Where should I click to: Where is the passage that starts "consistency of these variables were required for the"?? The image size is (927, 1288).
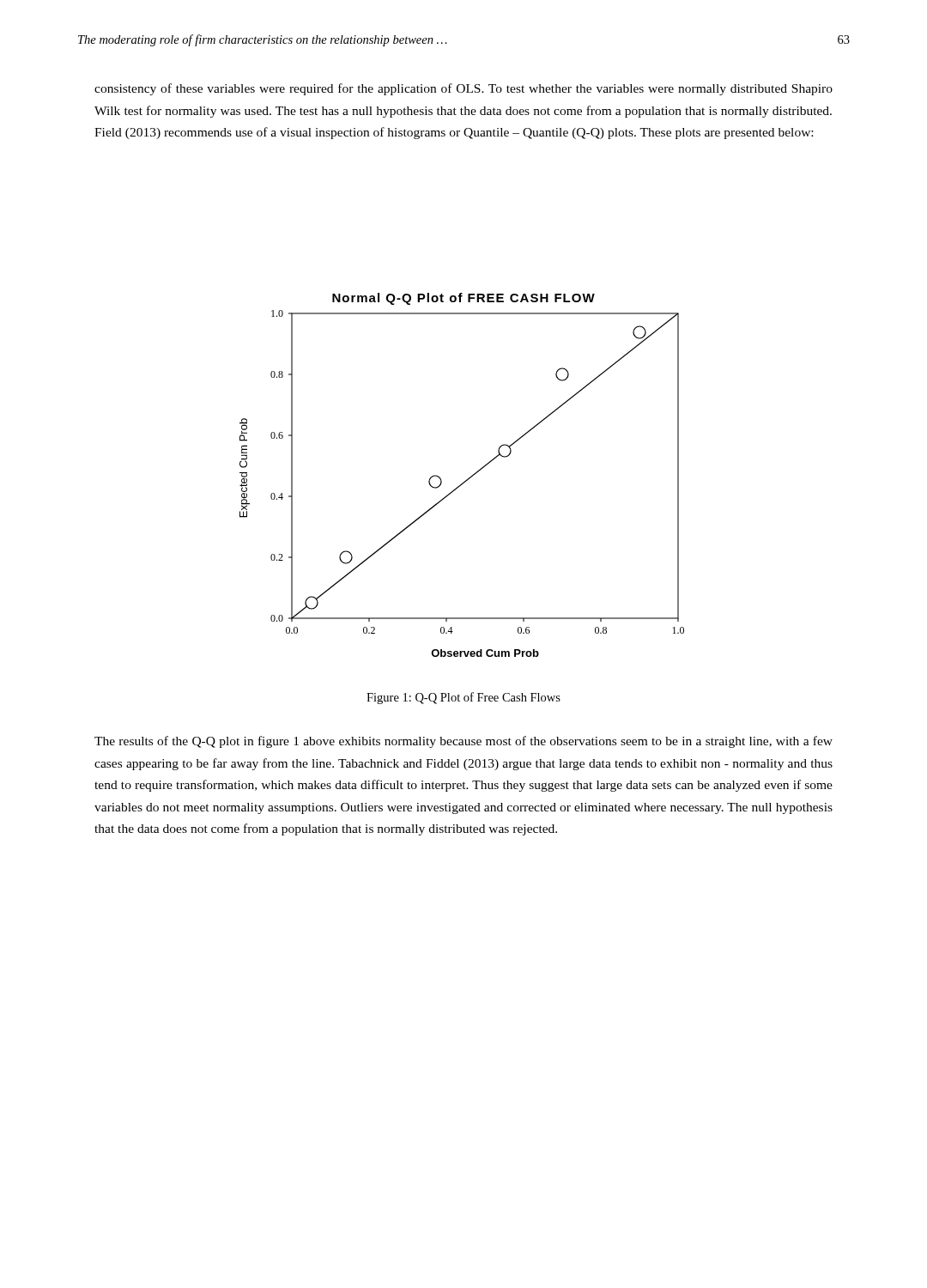pos(464,110)
